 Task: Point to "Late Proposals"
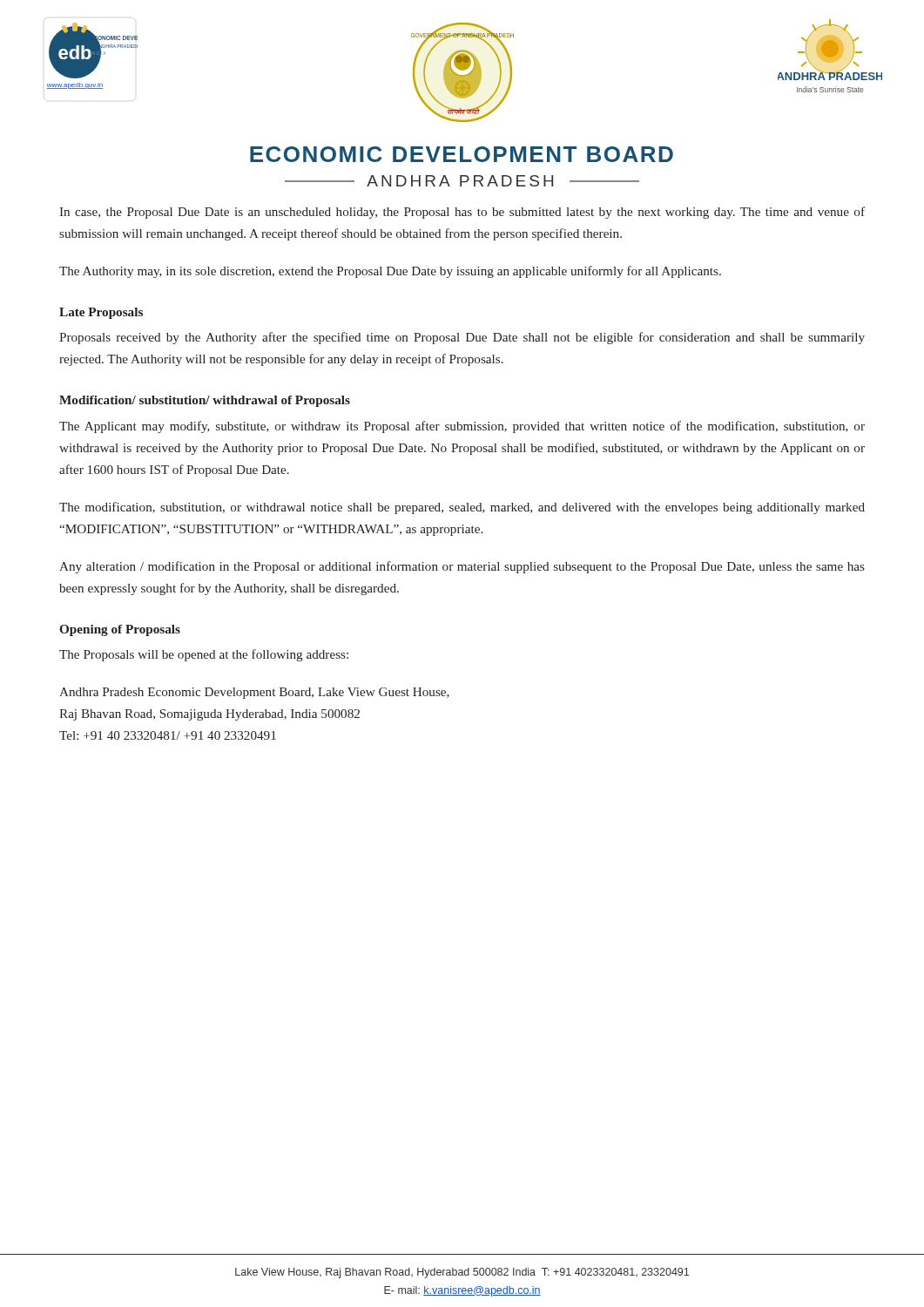pos(101,312)
